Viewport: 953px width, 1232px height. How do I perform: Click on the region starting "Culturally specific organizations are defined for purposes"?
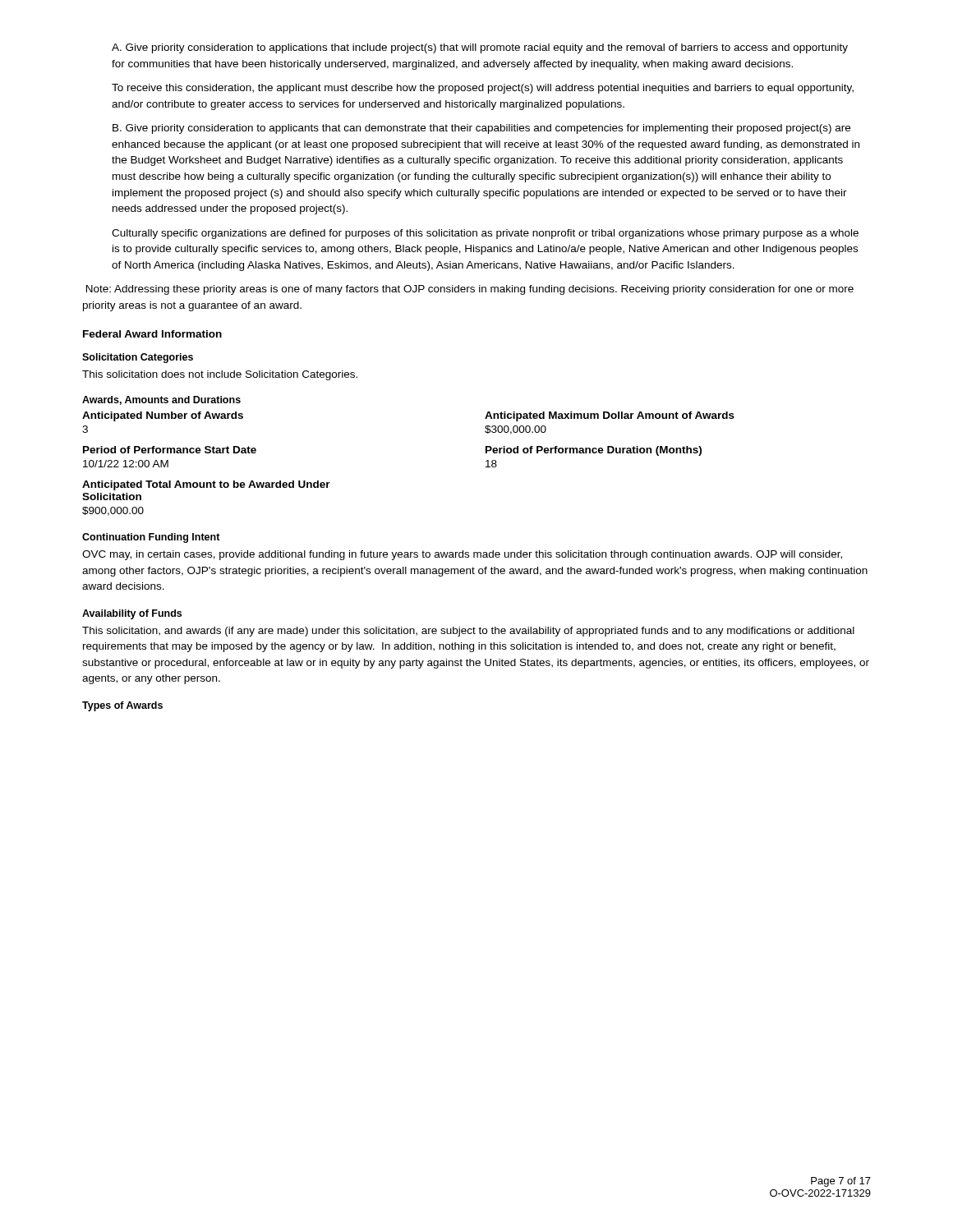point(485,249)
